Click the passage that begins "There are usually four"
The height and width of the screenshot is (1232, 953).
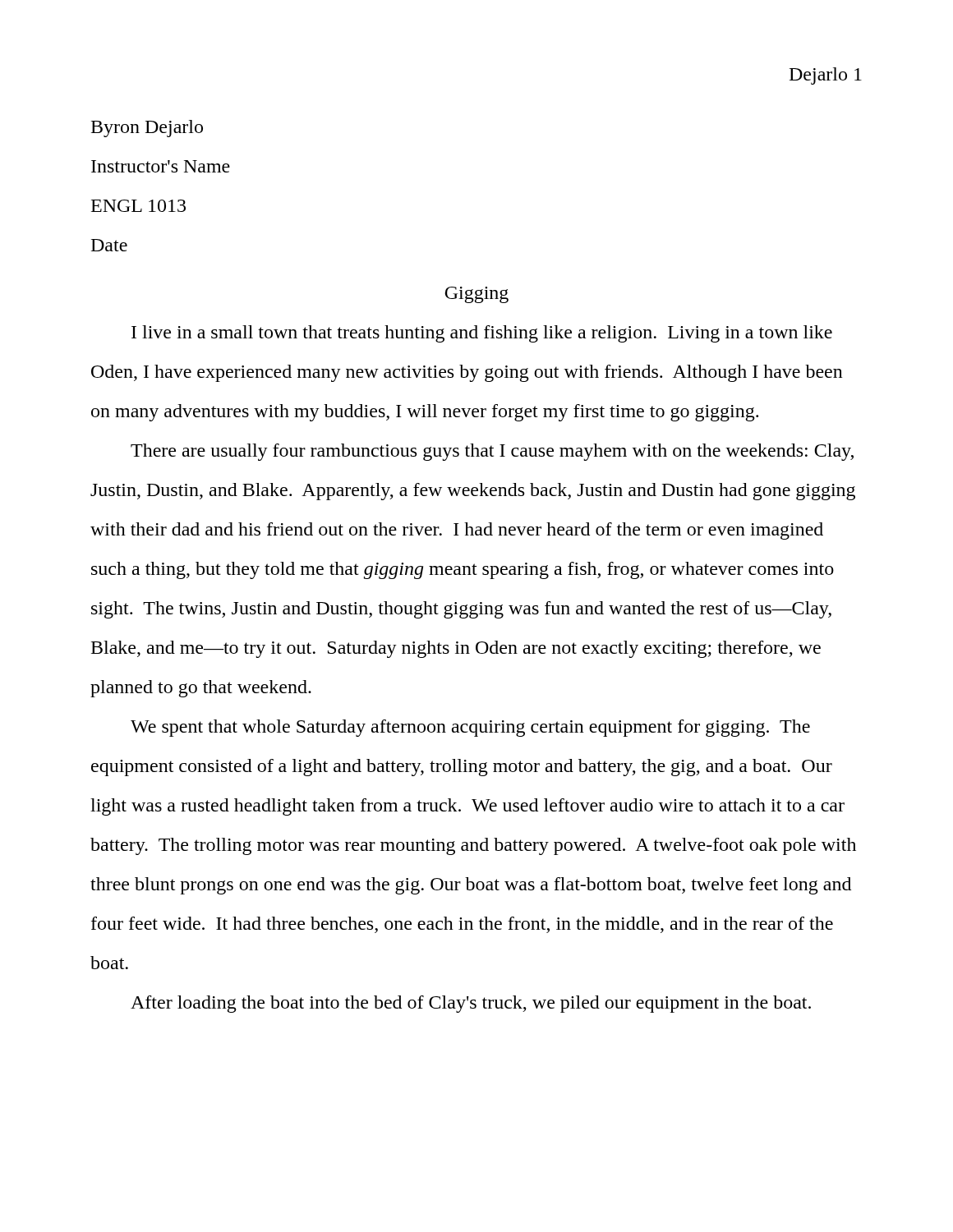(x=473, y=568)
